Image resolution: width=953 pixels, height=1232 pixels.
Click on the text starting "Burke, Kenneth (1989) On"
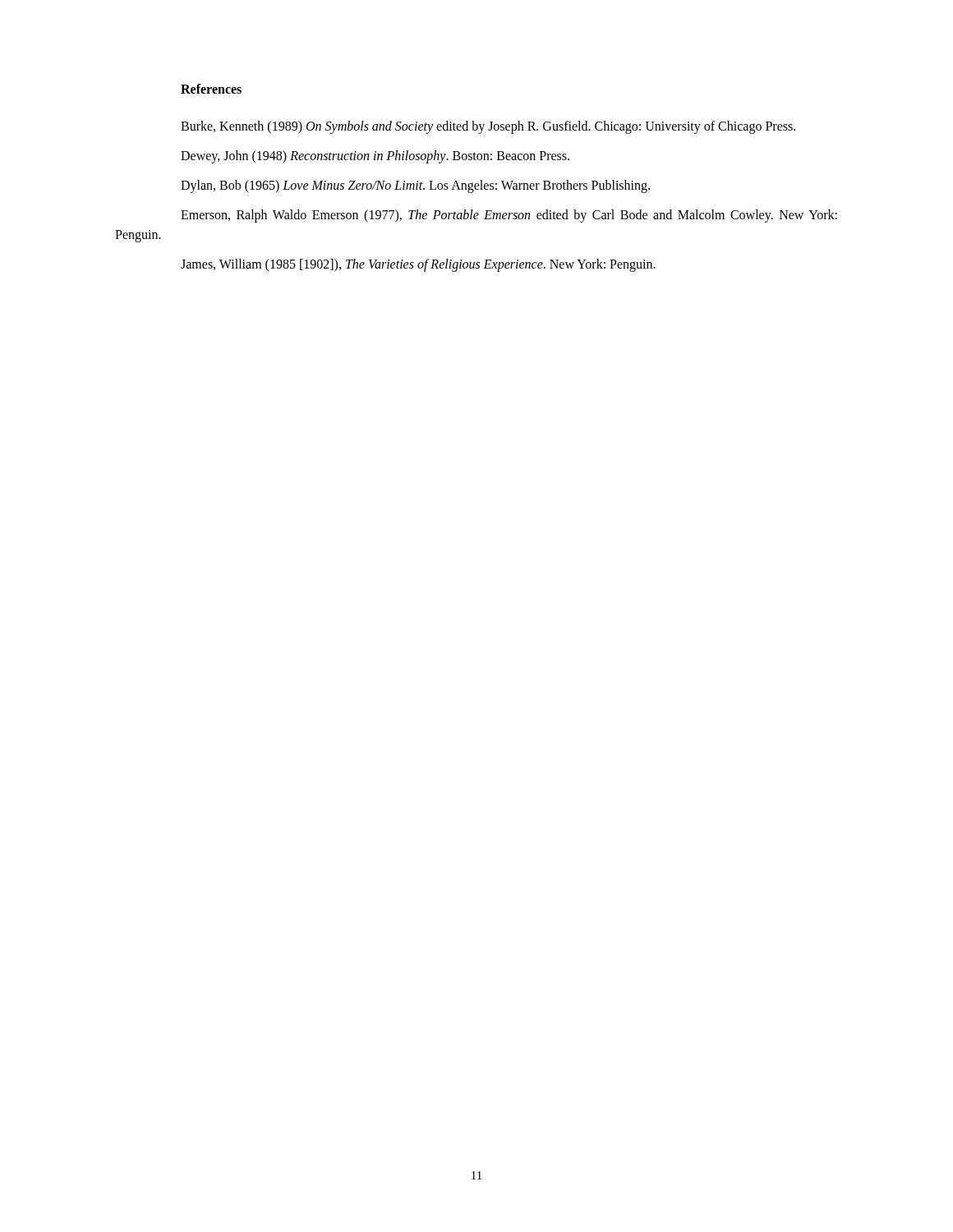click(476, 127)
